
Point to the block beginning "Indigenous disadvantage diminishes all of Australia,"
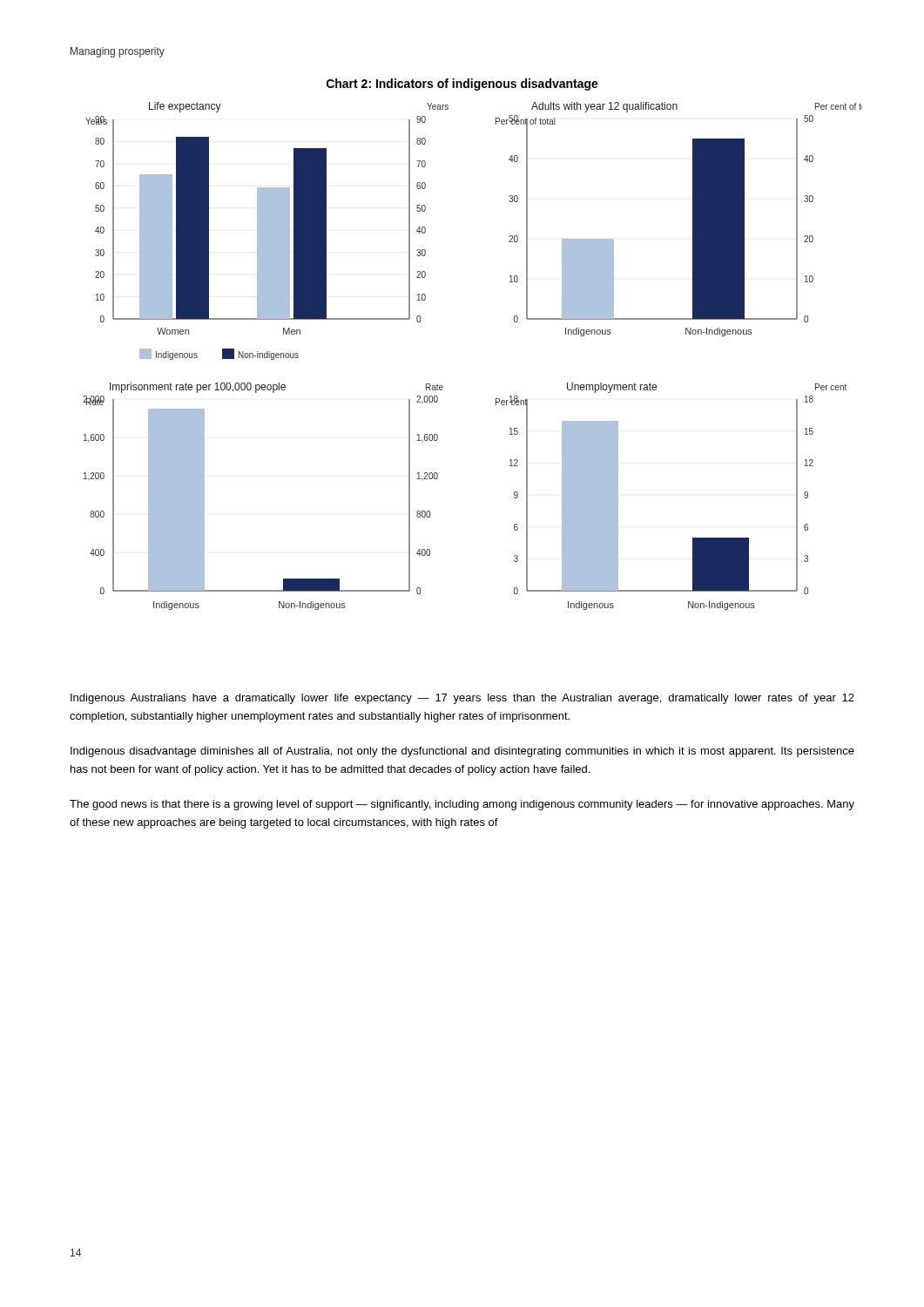tap(462, 760)
